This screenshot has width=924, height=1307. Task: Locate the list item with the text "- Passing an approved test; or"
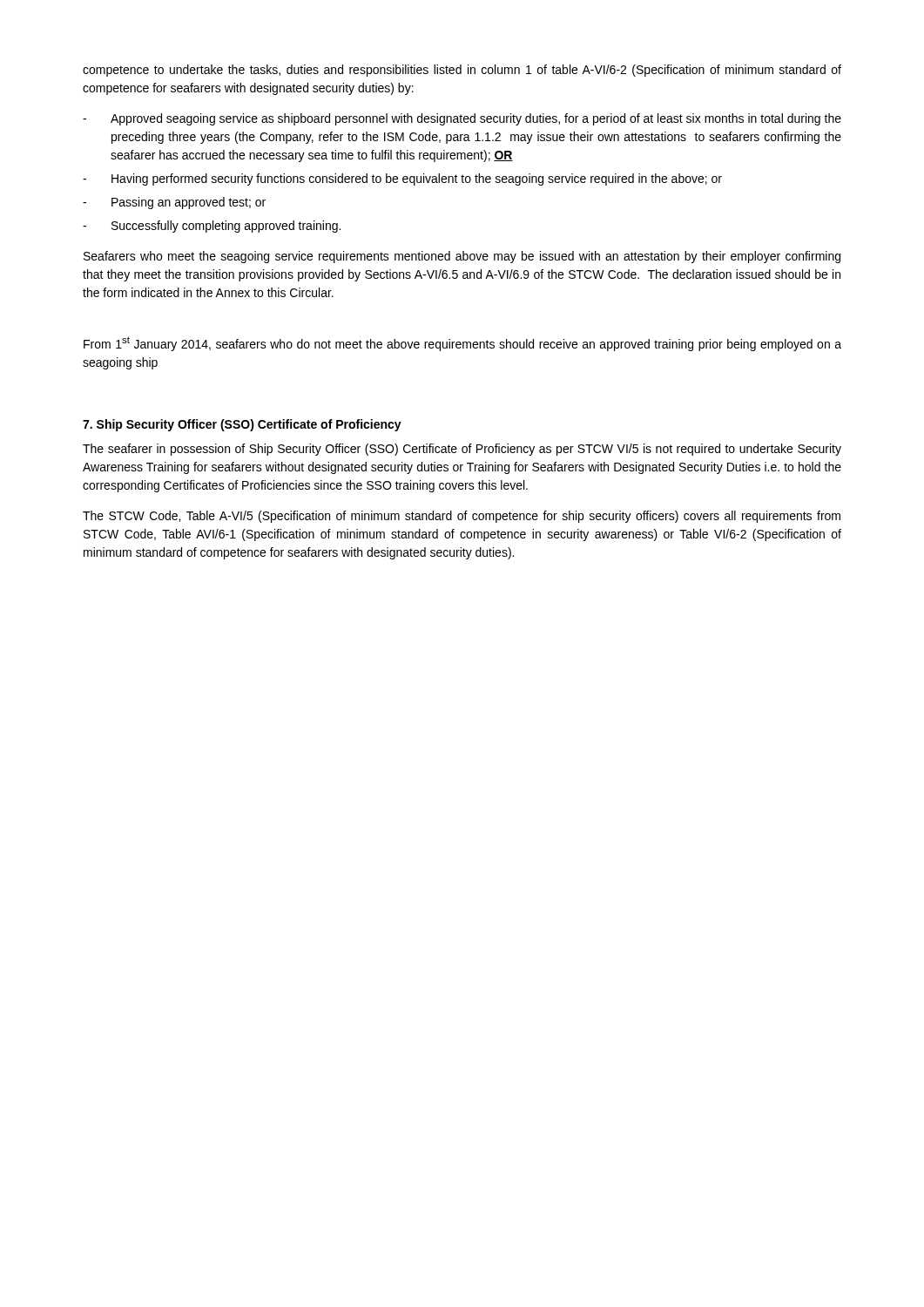pyautogui.click(x=174, y=203)
